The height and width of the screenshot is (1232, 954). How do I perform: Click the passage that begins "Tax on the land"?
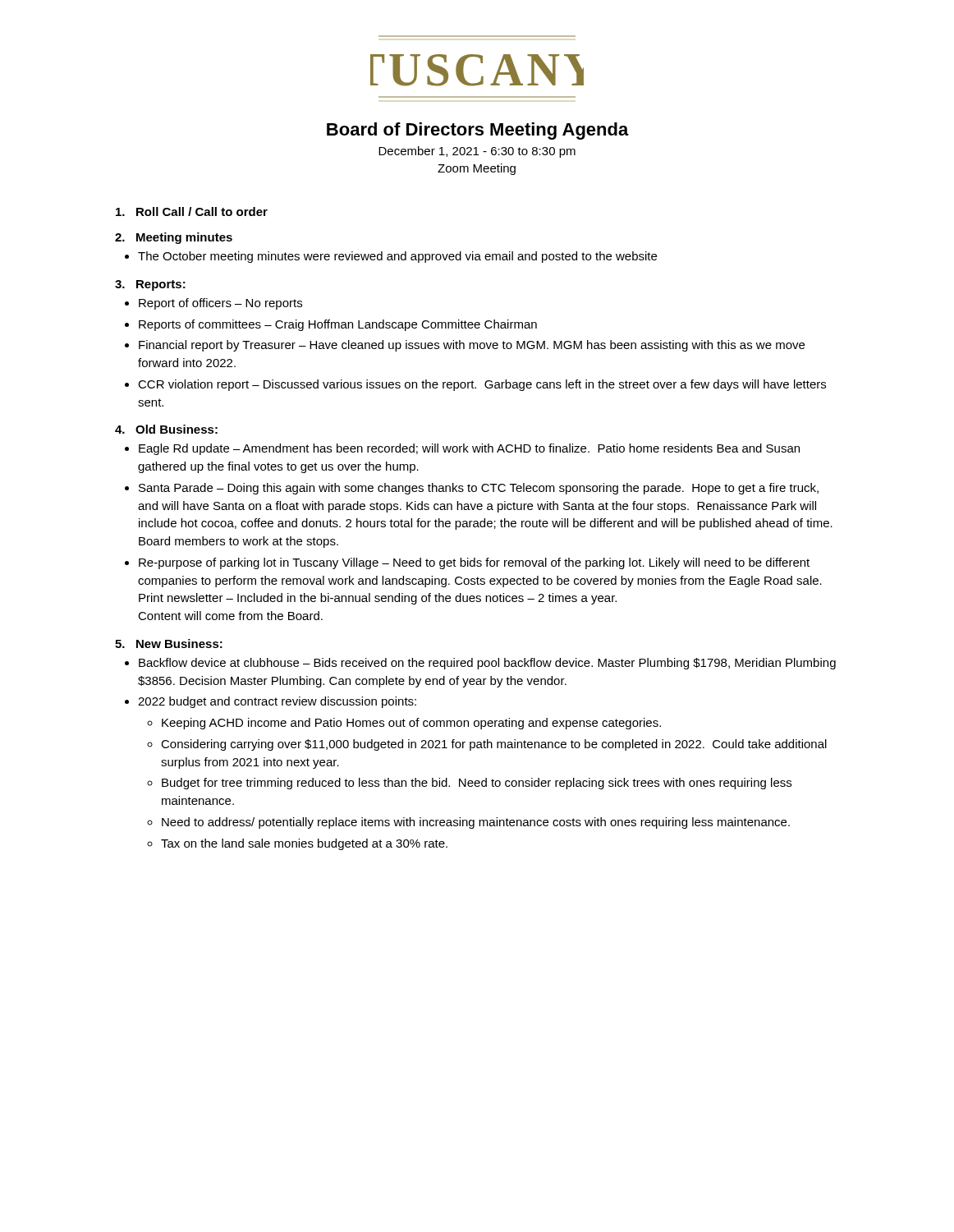pyautogui.click(x=305, y=843)
